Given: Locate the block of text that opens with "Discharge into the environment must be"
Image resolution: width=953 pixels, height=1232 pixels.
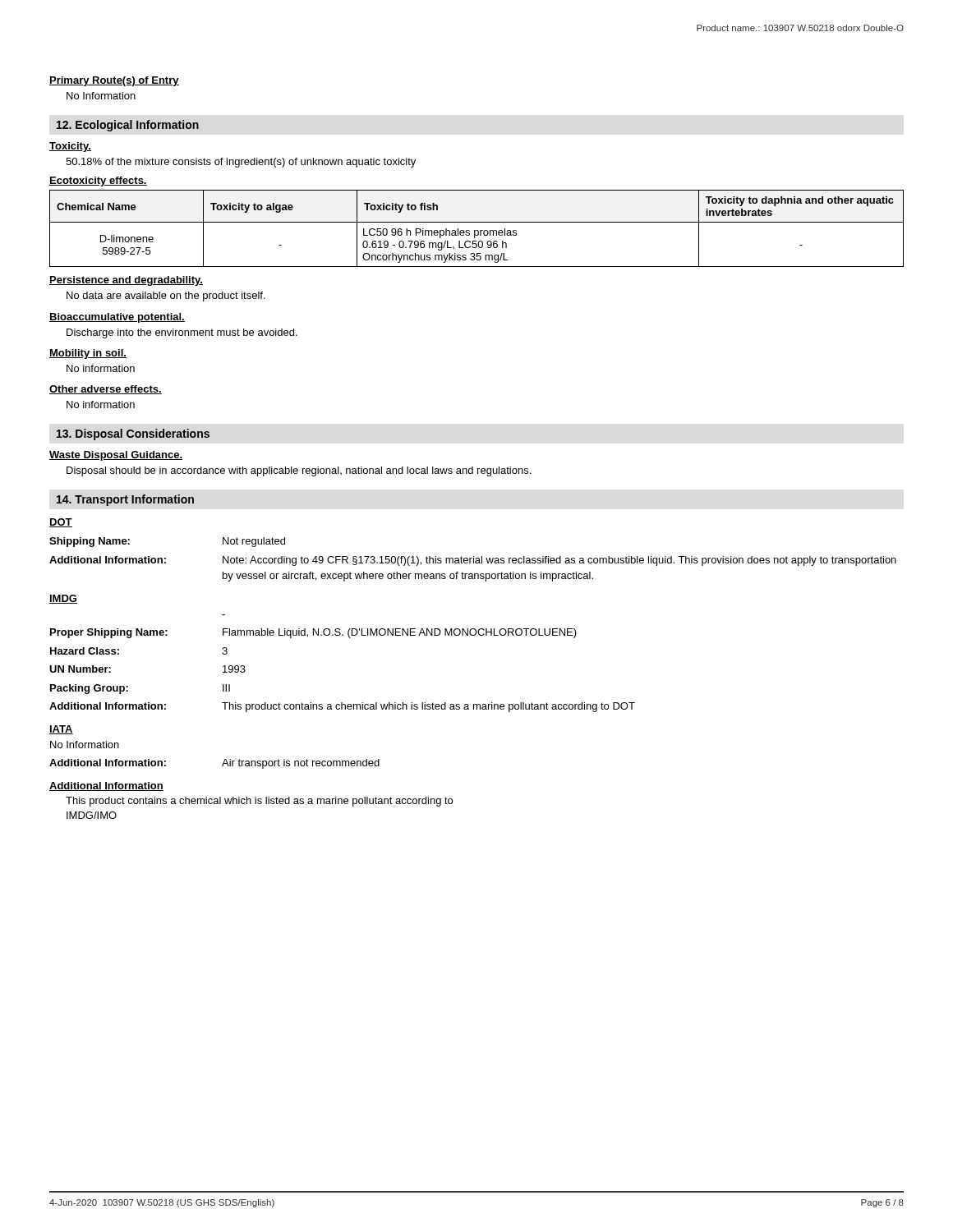Looking at the screenshot, I should (x=182, y=332).
